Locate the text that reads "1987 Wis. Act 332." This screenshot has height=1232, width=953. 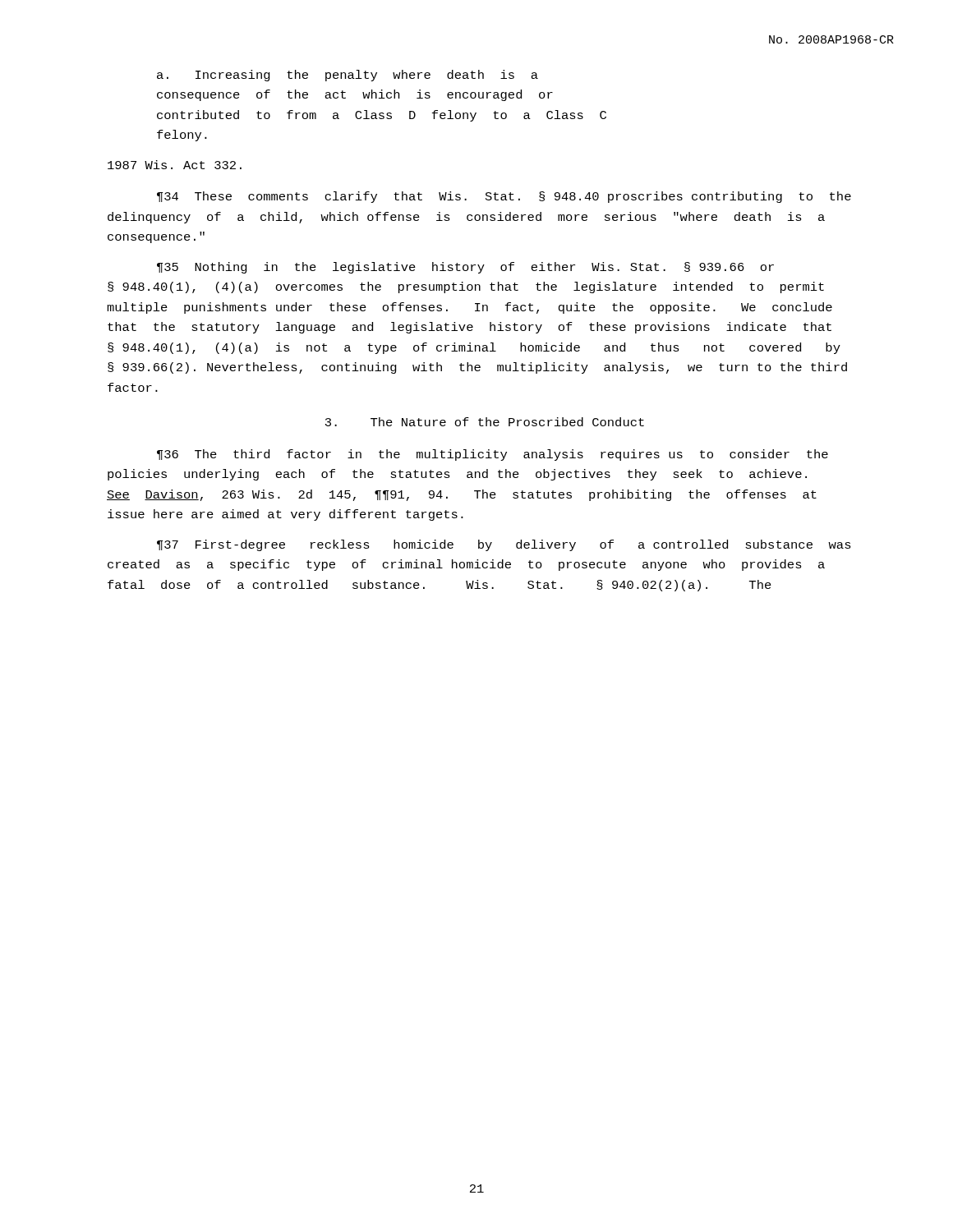pyautogui.click(x=176, y=166)
